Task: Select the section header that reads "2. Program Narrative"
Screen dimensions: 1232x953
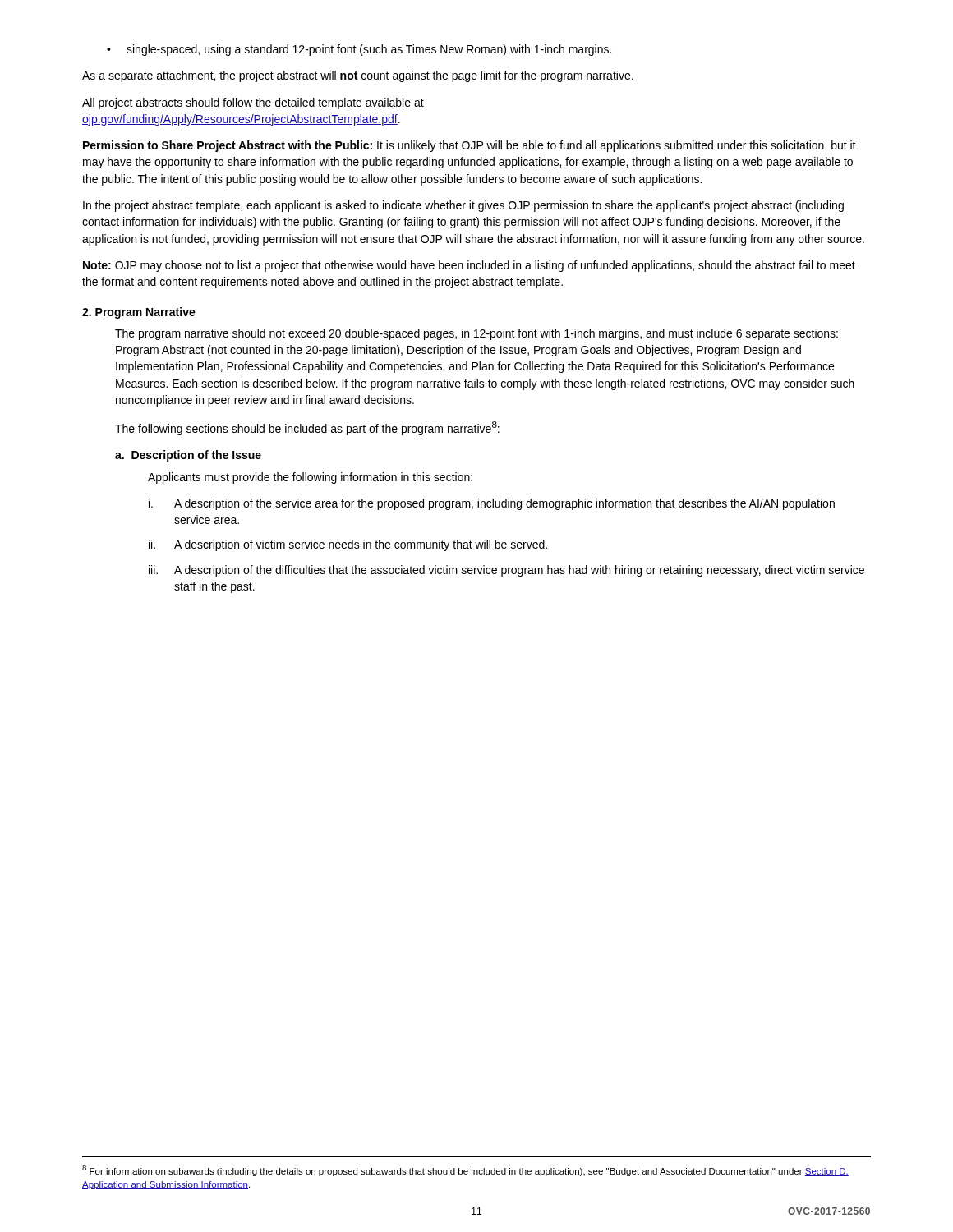Action: (139, 313)
